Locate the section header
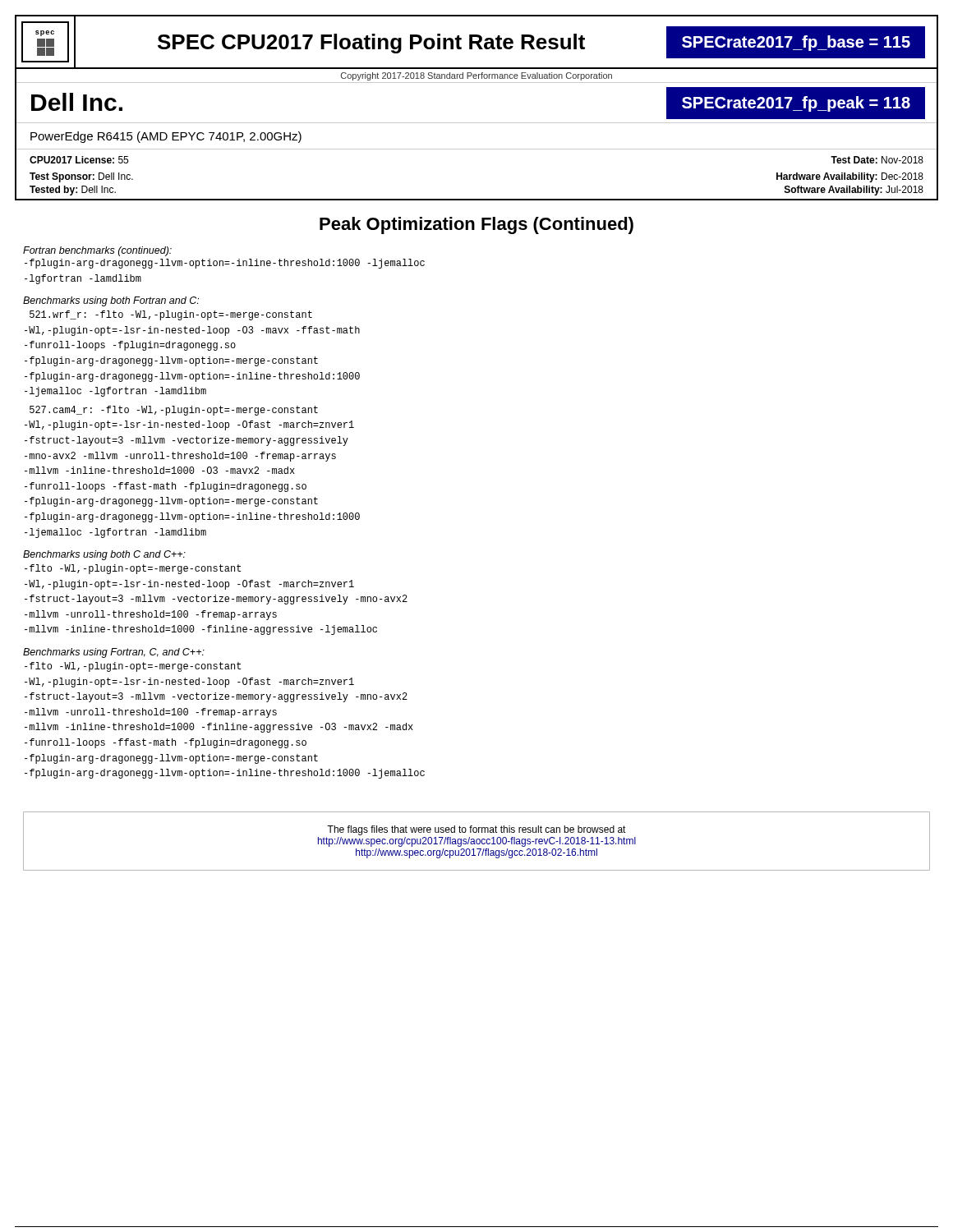Image resolution: width=953 pixels, height=1232 pixels. (x=476, y=224)
